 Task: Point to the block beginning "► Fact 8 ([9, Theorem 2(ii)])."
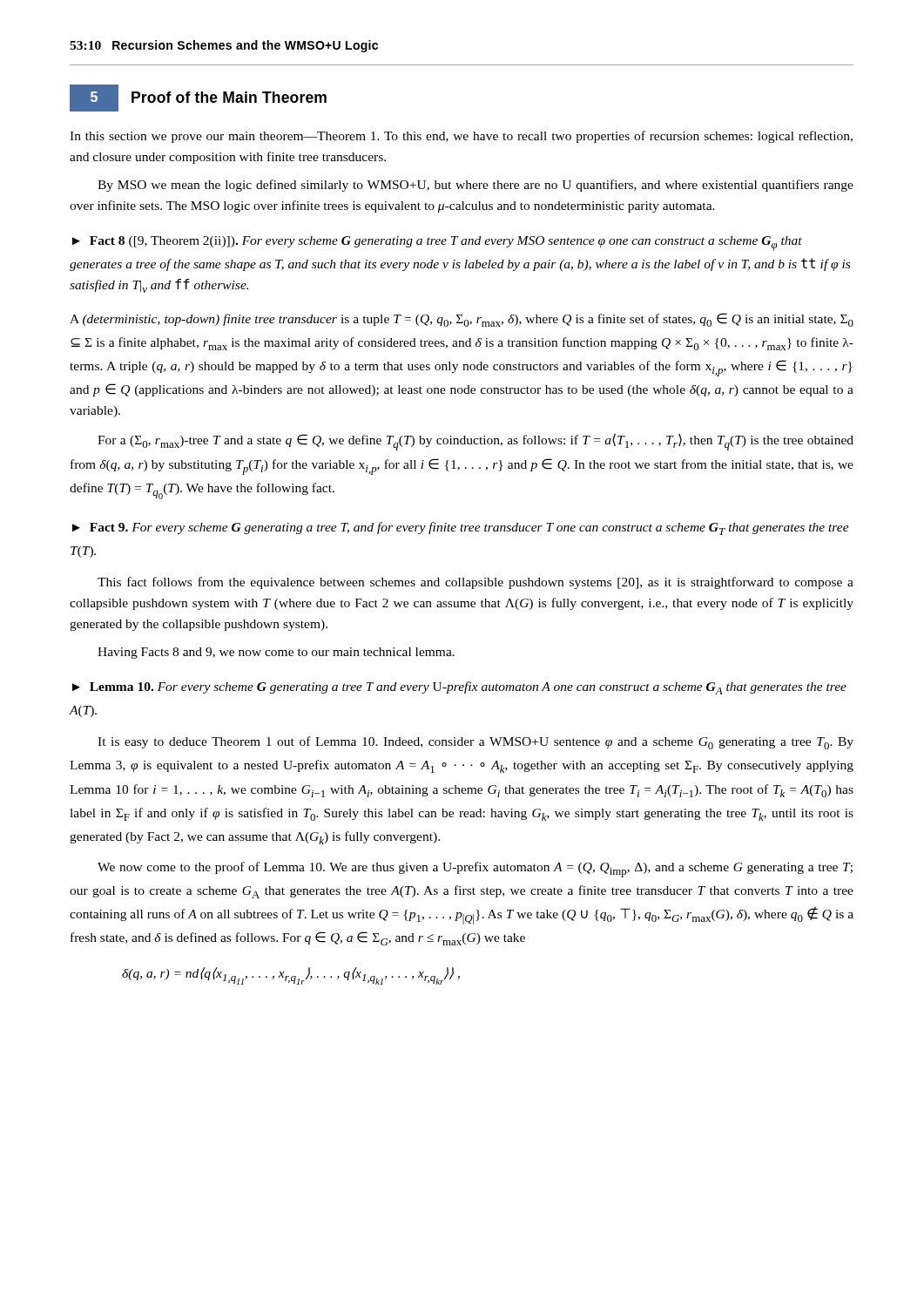pos(460,264)
